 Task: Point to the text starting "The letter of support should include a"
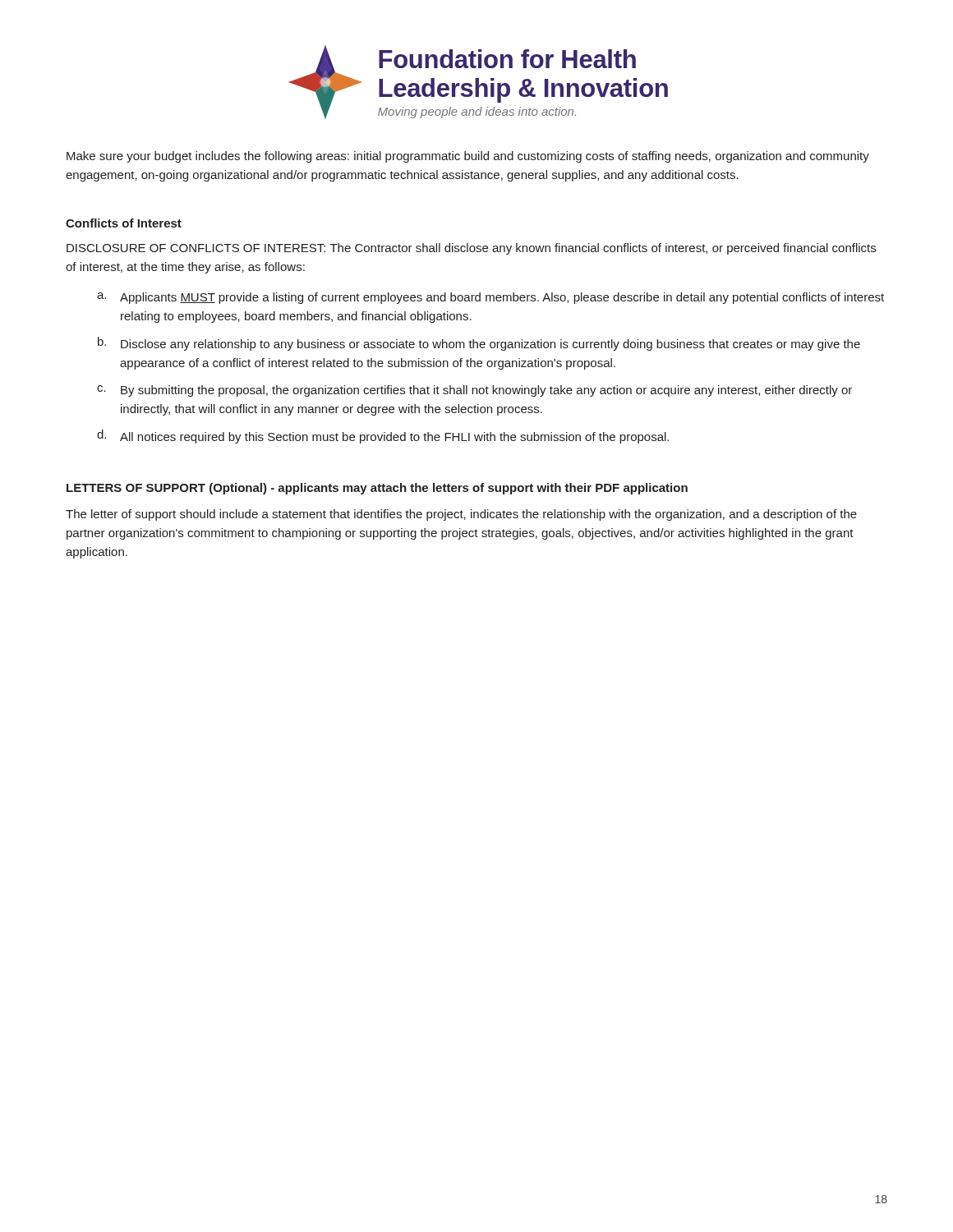461,533
